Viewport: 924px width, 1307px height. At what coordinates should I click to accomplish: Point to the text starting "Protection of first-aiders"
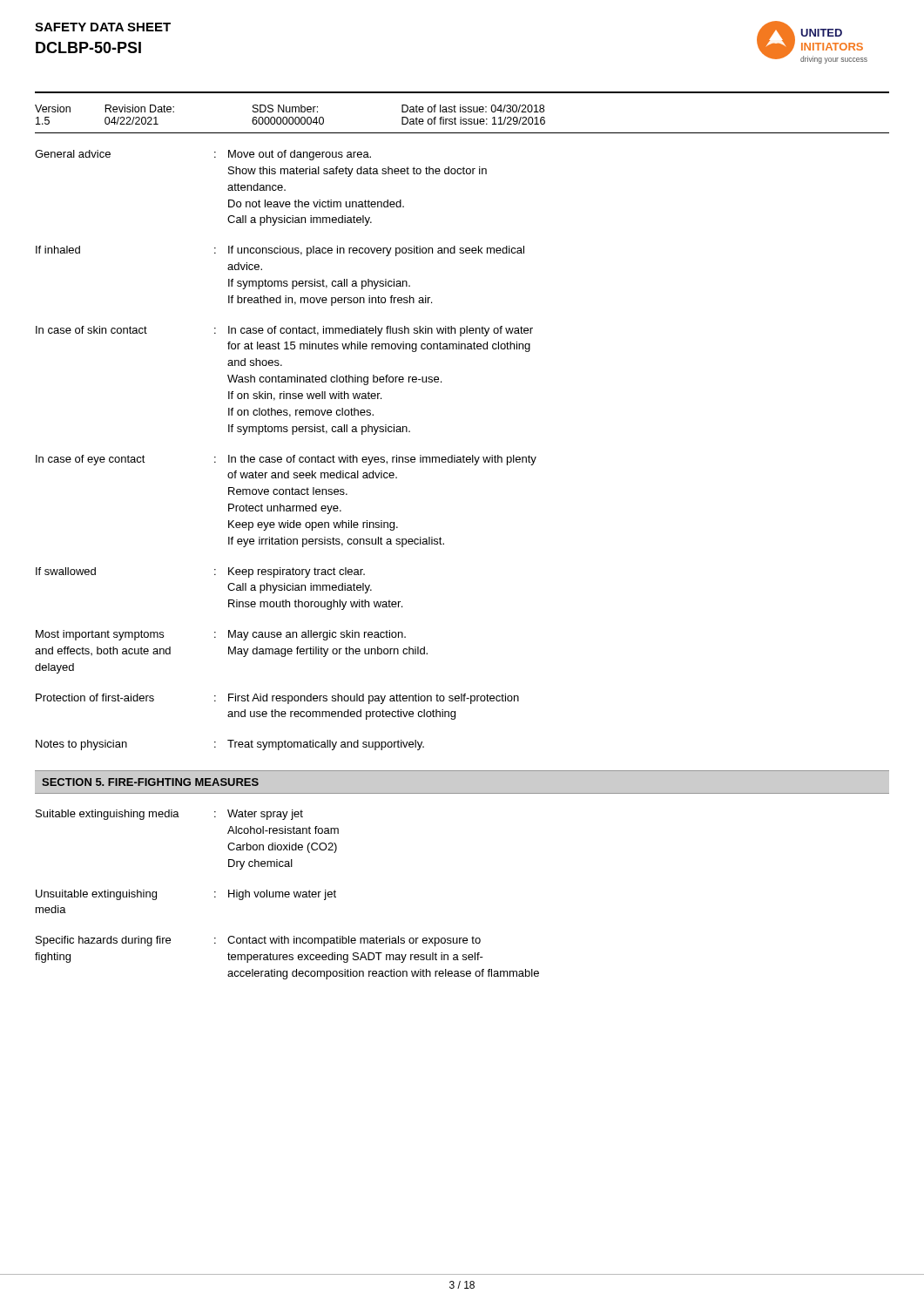(x=462, y=706)
